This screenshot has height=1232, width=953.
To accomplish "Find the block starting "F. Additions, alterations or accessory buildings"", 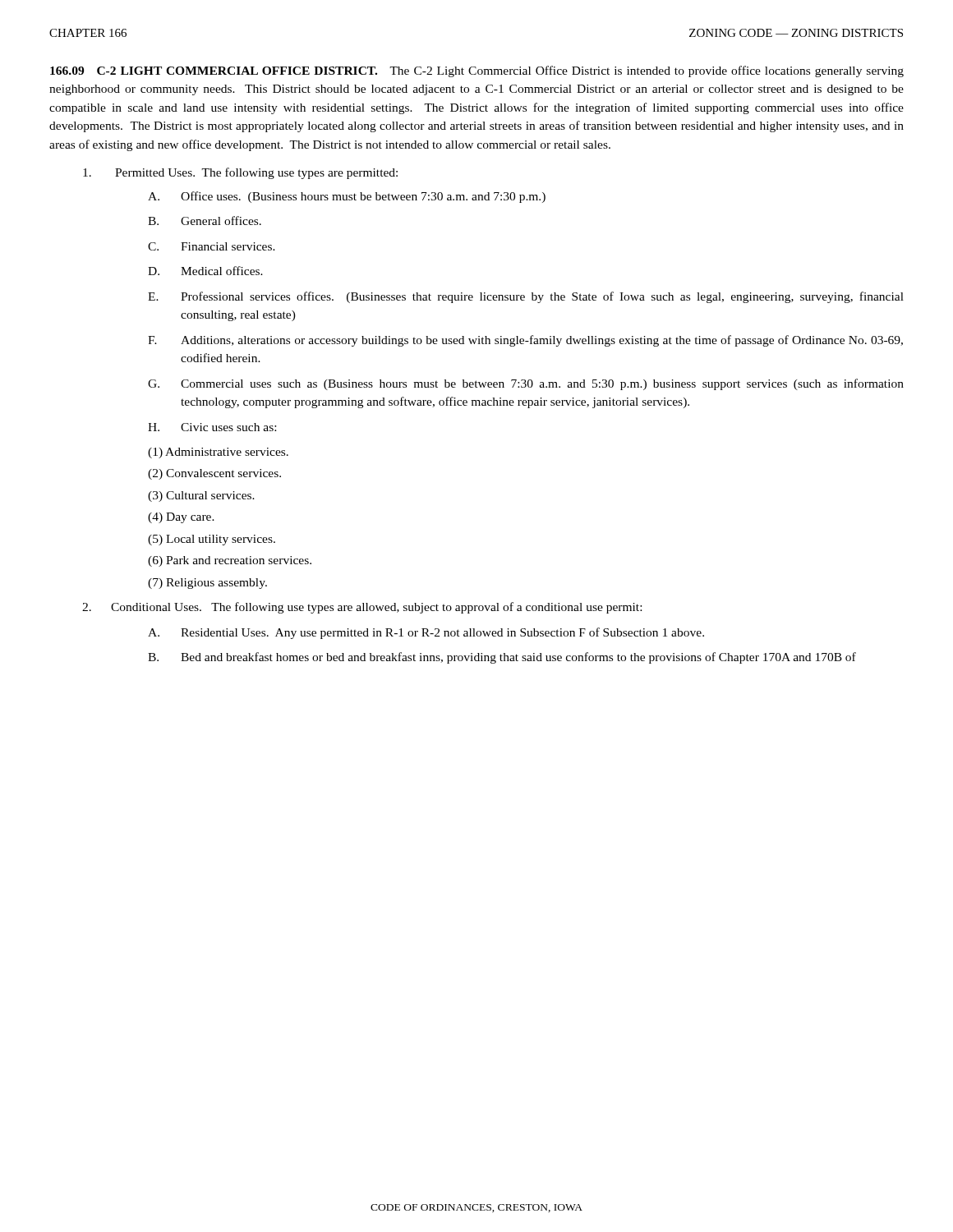I will tap(526, 349).
